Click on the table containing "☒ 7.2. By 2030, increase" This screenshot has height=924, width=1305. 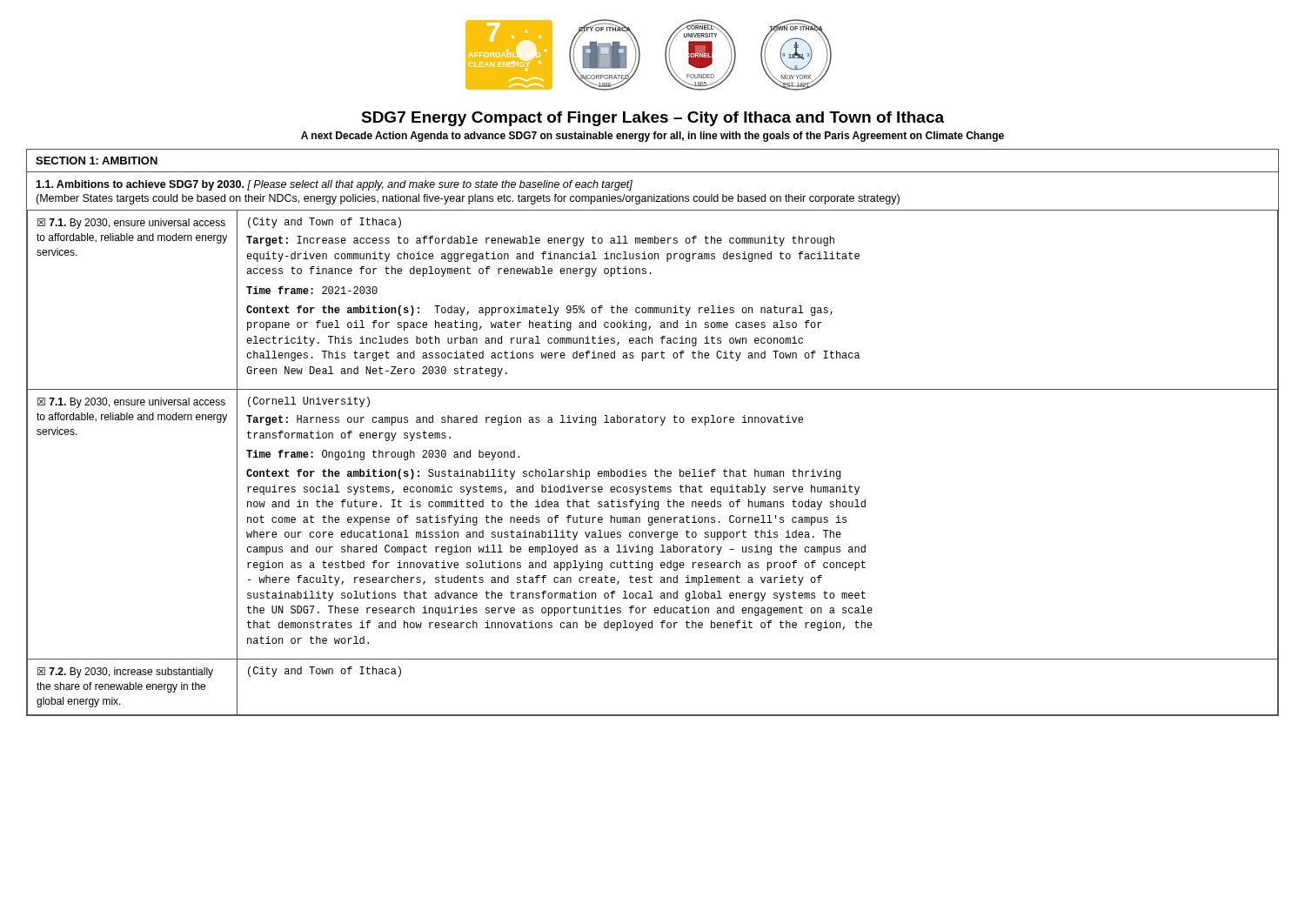652,462
